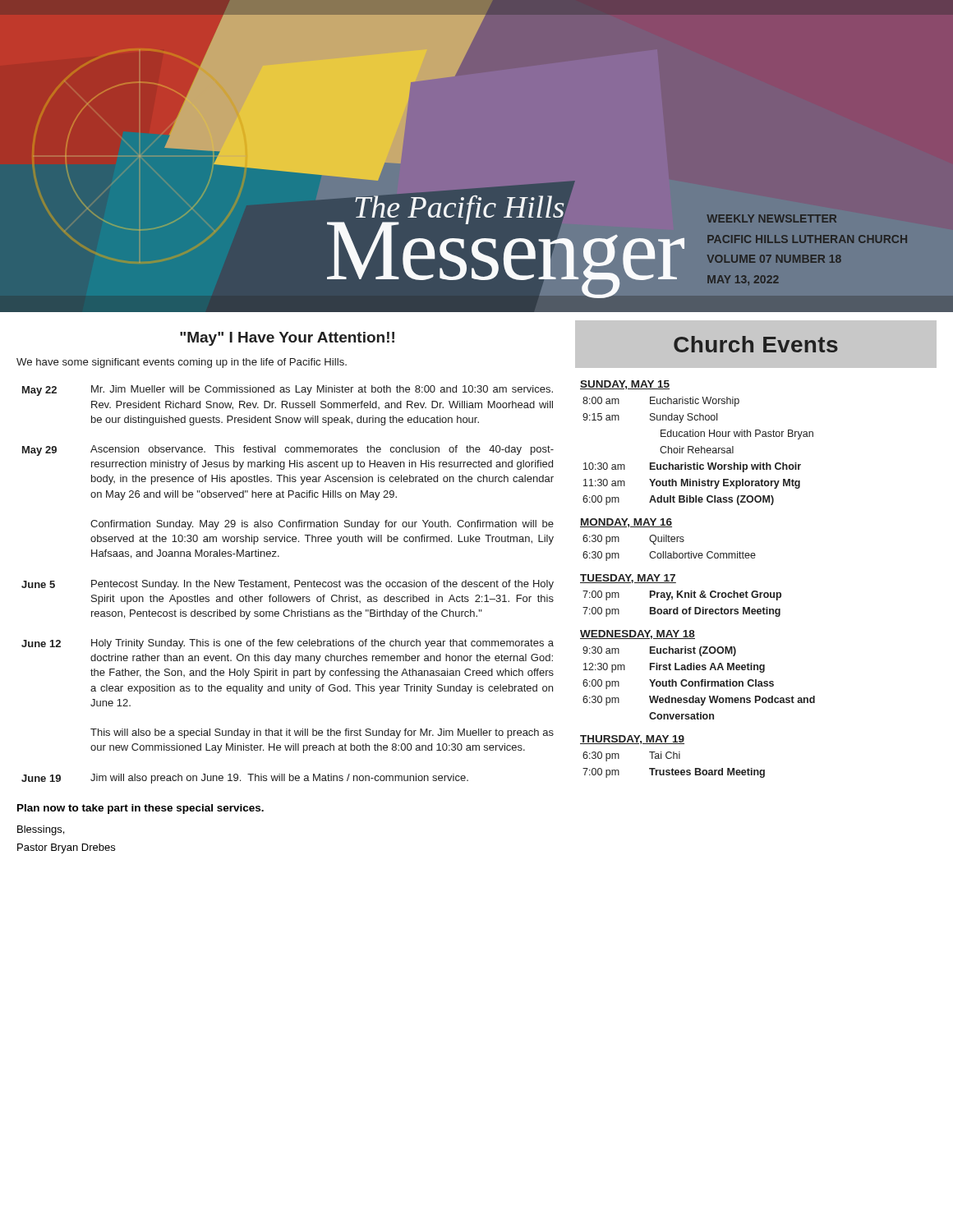Image resolution: width=953 pixels, height=1232 pixels.
Task: Locate the block of text that opens with "Plan now to"
Action: [x=140, y=808]
